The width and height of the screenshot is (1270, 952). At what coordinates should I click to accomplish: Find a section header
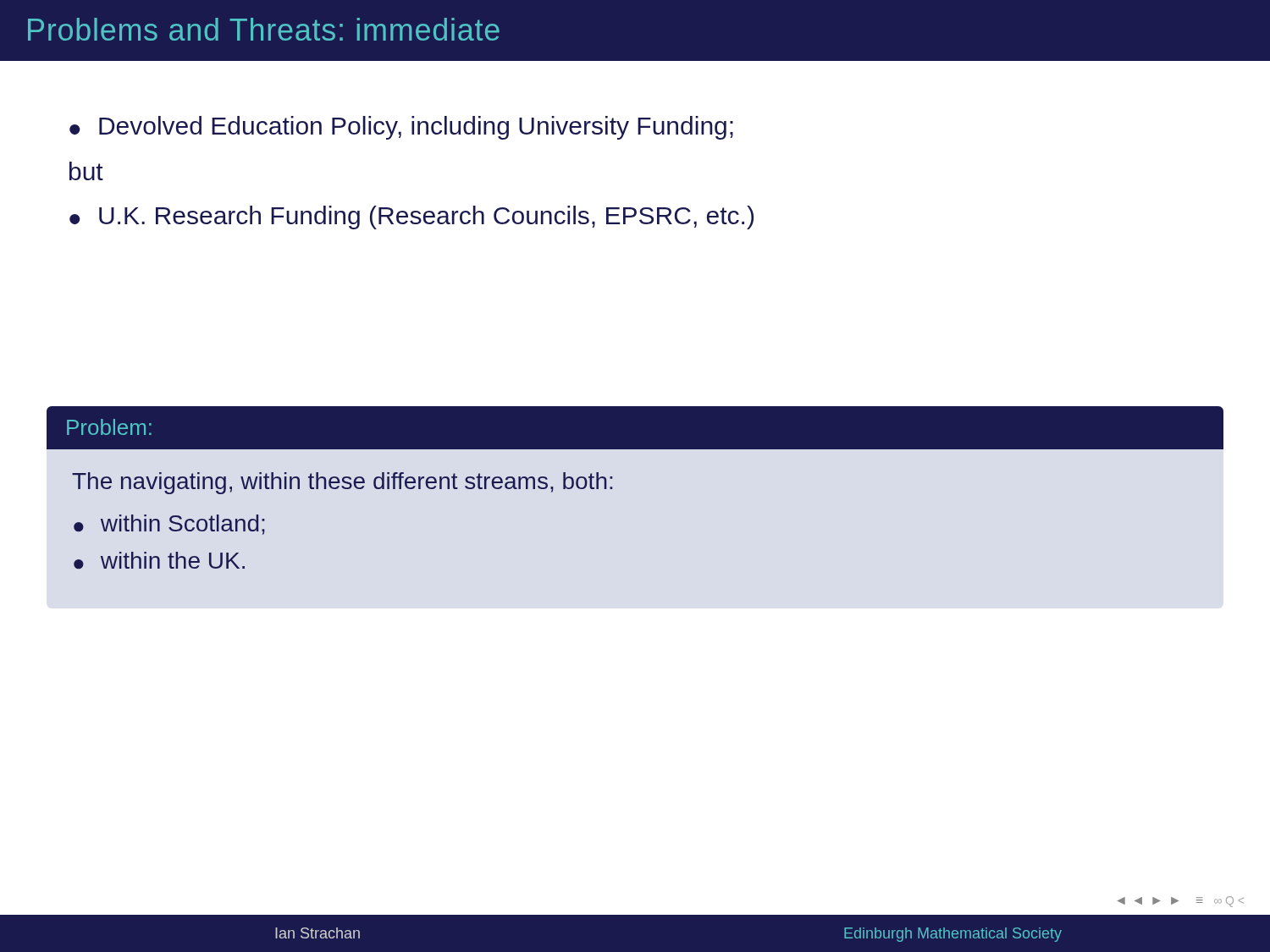click(x=109, y=427)
